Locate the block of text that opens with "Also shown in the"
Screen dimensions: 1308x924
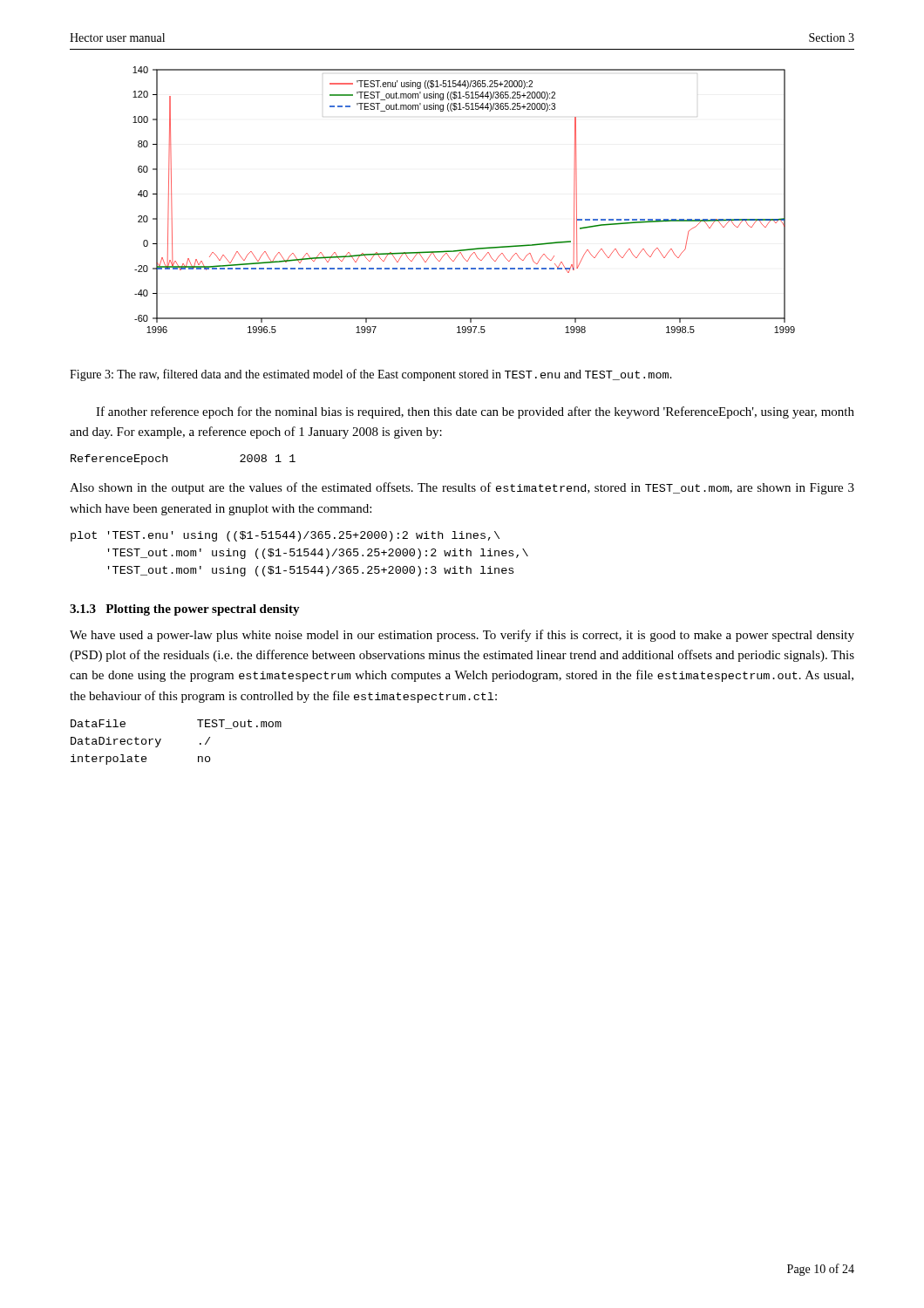pyautogui.click(x=462, y=498)
